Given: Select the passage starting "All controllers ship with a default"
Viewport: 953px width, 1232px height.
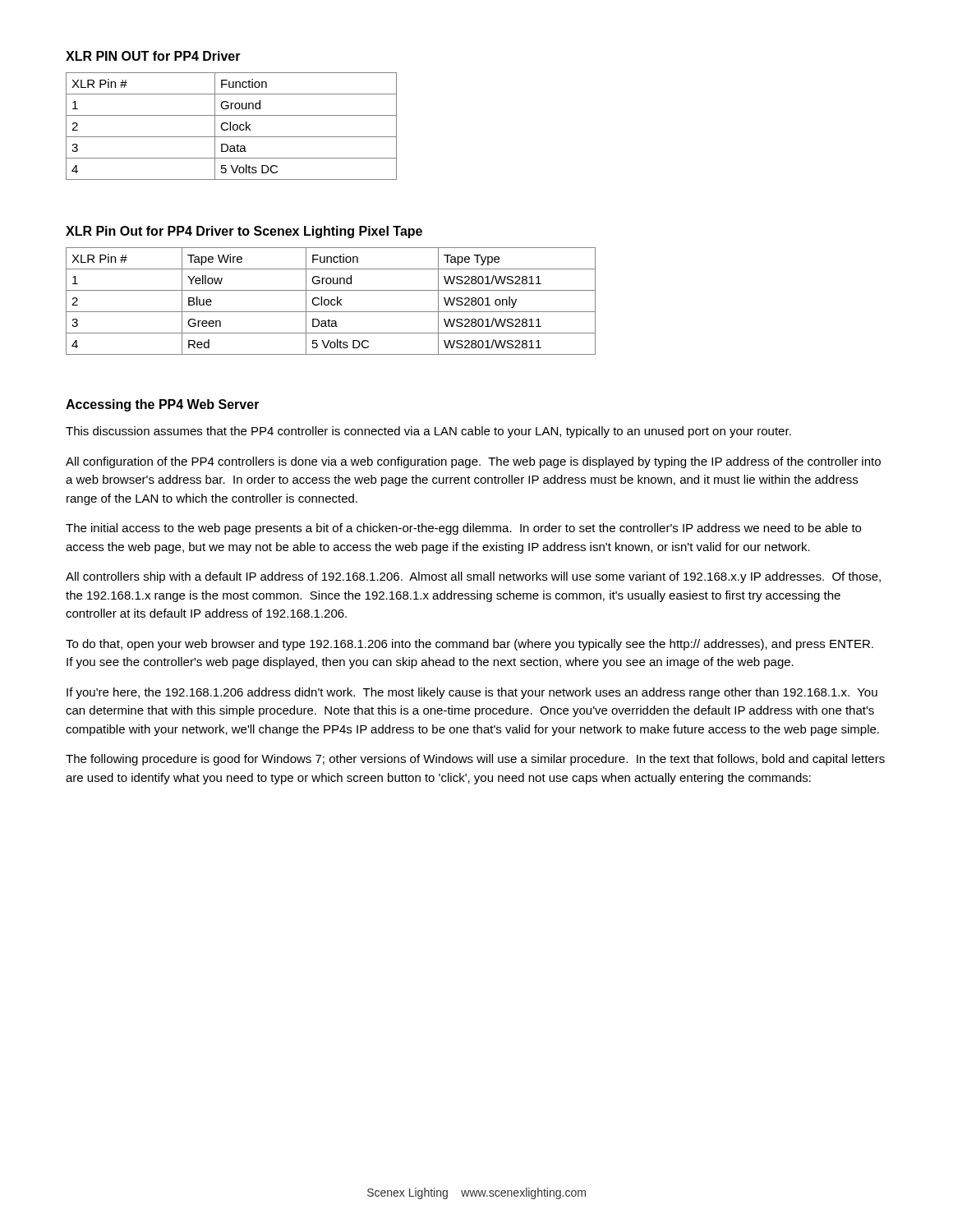Looking at the screenshot, I should tap(474, 595).
